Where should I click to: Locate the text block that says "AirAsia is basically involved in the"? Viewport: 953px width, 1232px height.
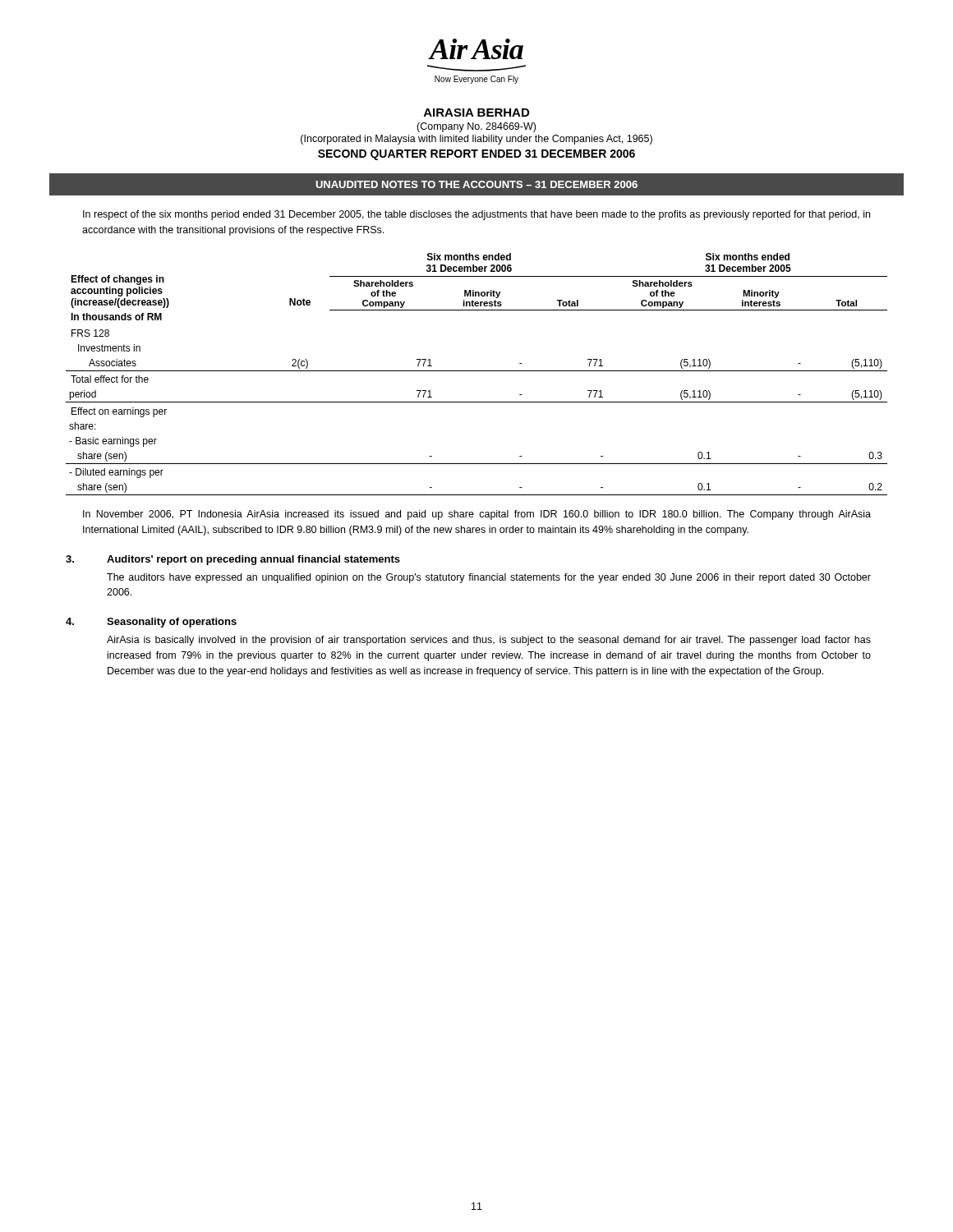click(x=489, y=655)
